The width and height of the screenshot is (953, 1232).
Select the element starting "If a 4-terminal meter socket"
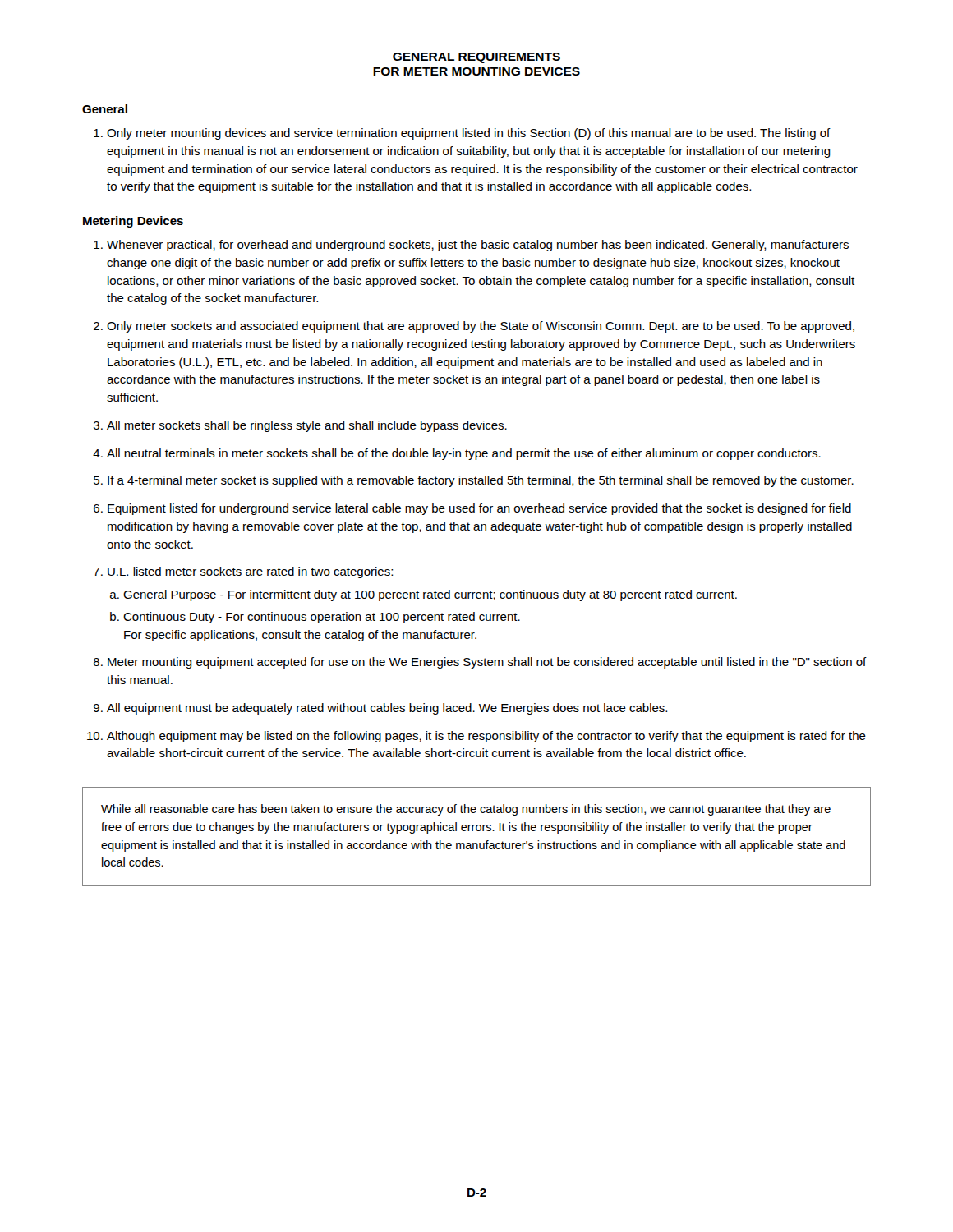[480, 480]
